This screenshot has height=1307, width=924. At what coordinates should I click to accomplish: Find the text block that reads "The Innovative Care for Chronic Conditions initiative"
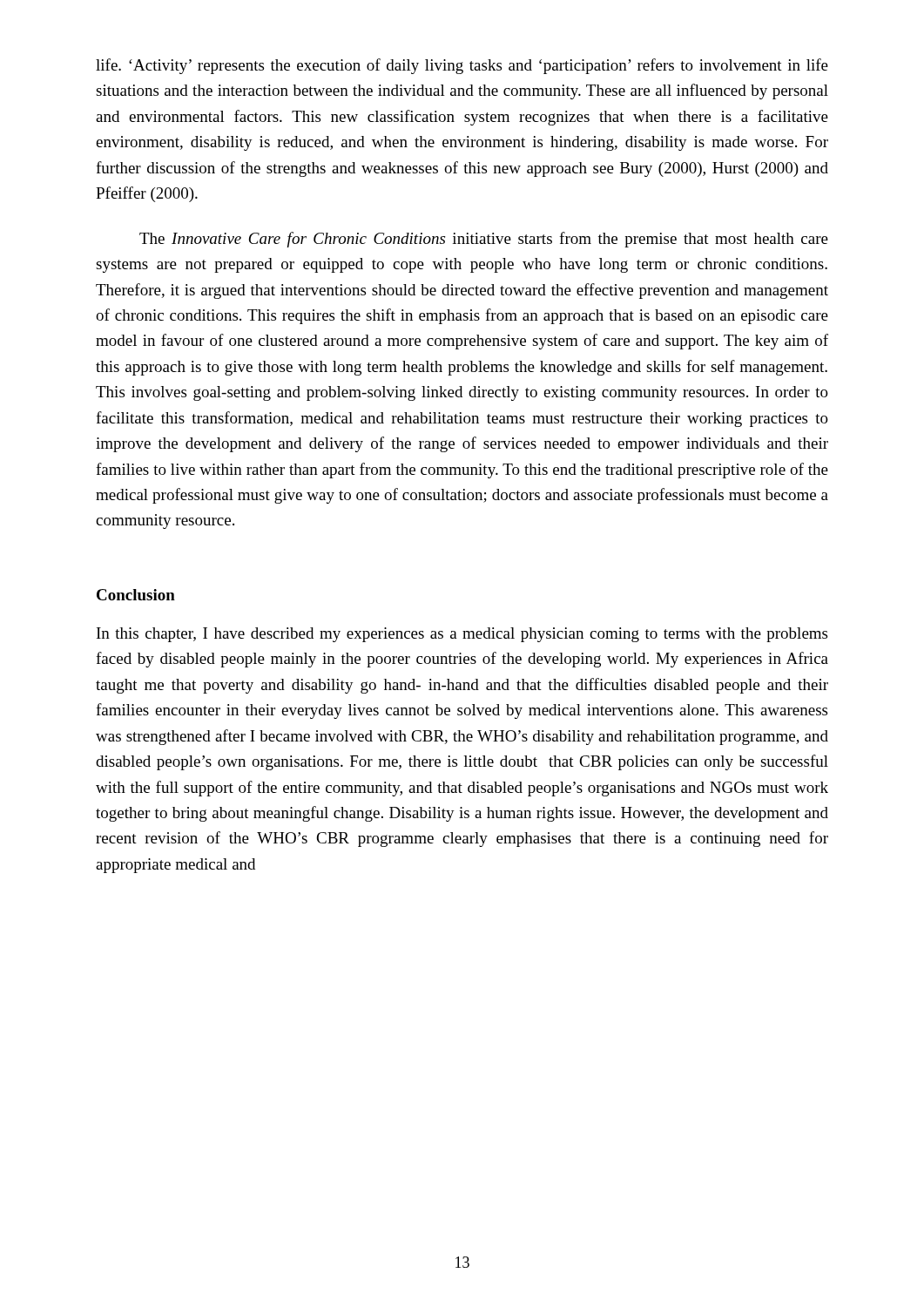(x=462, y=379)
